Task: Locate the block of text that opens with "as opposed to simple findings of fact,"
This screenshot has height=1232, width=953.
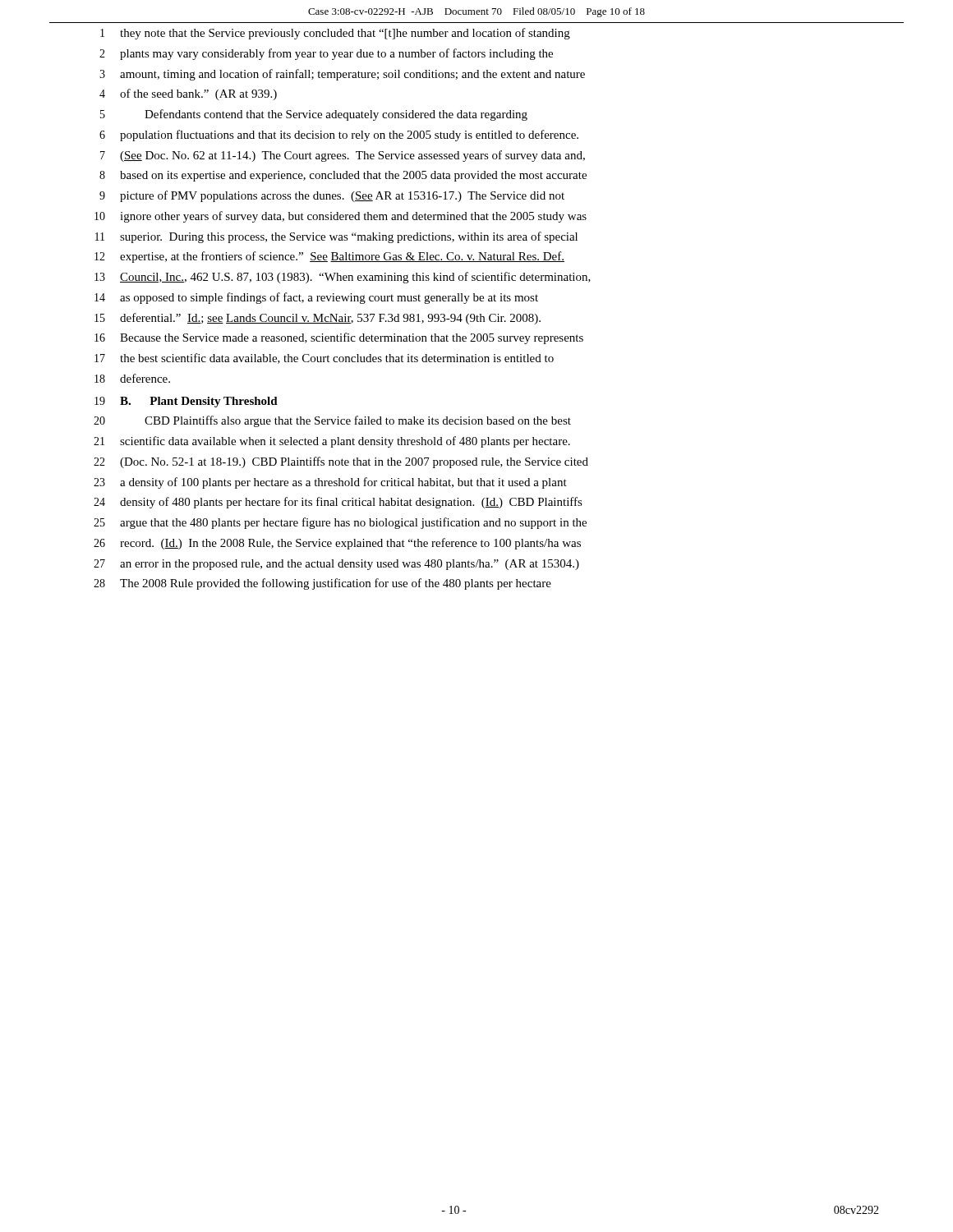Action: pos(329,297)
